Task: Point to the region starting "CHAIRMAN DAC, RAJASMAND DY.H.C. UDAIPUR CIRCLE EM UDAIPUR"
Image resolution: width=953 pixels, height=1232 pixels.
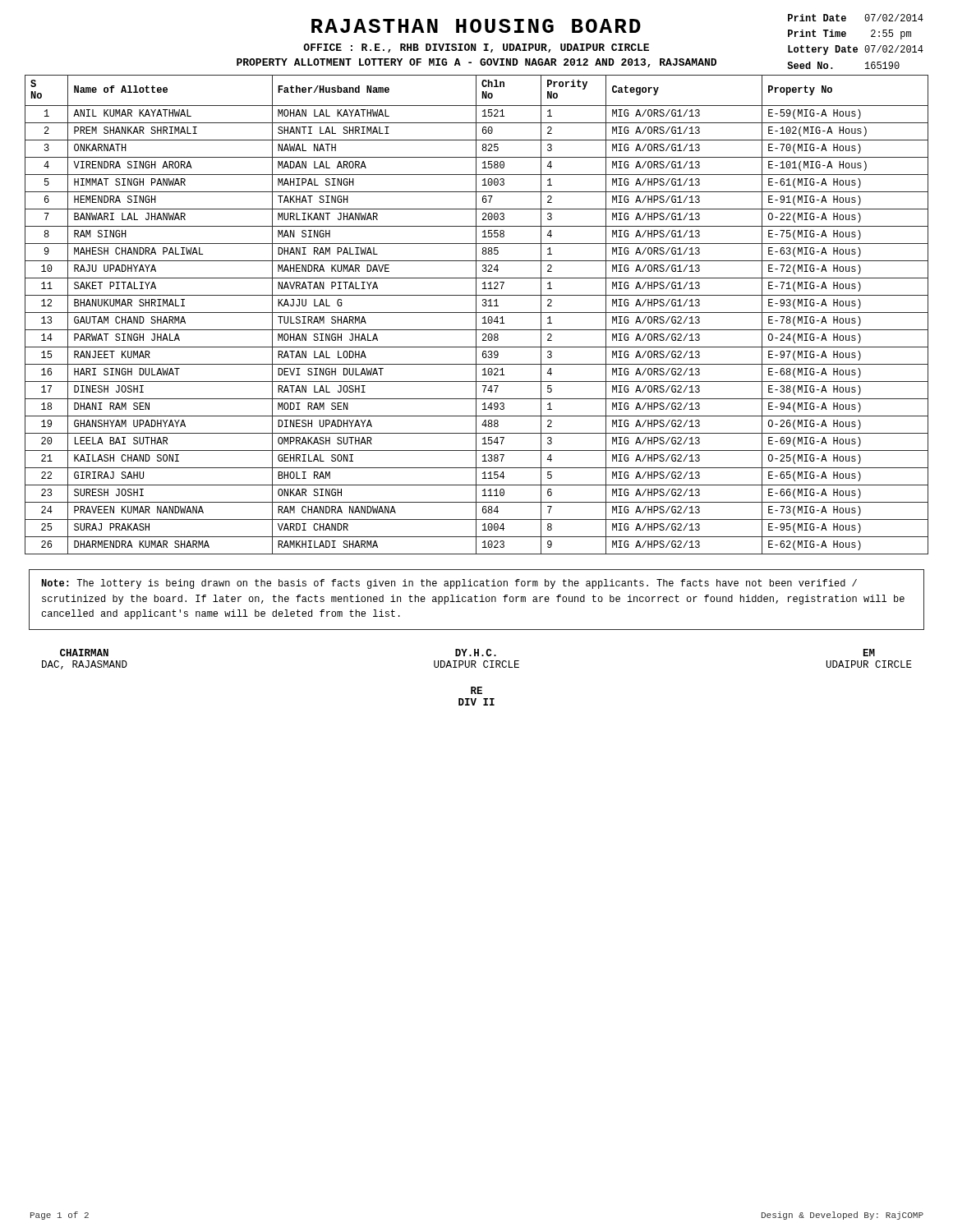Action: point(476,659)
